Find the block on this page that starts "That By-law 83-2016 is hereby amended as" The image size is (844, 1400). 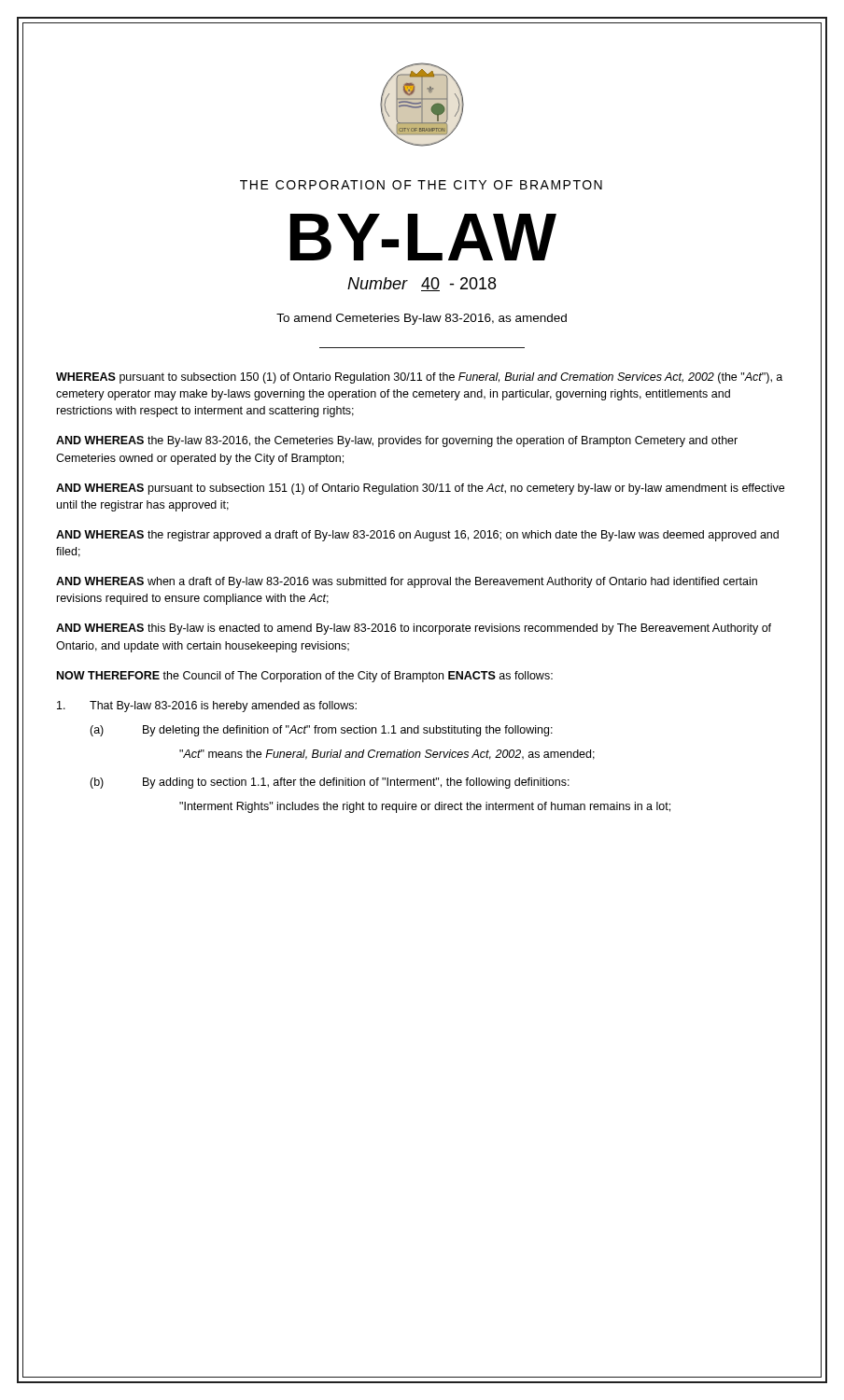[422, 762]
